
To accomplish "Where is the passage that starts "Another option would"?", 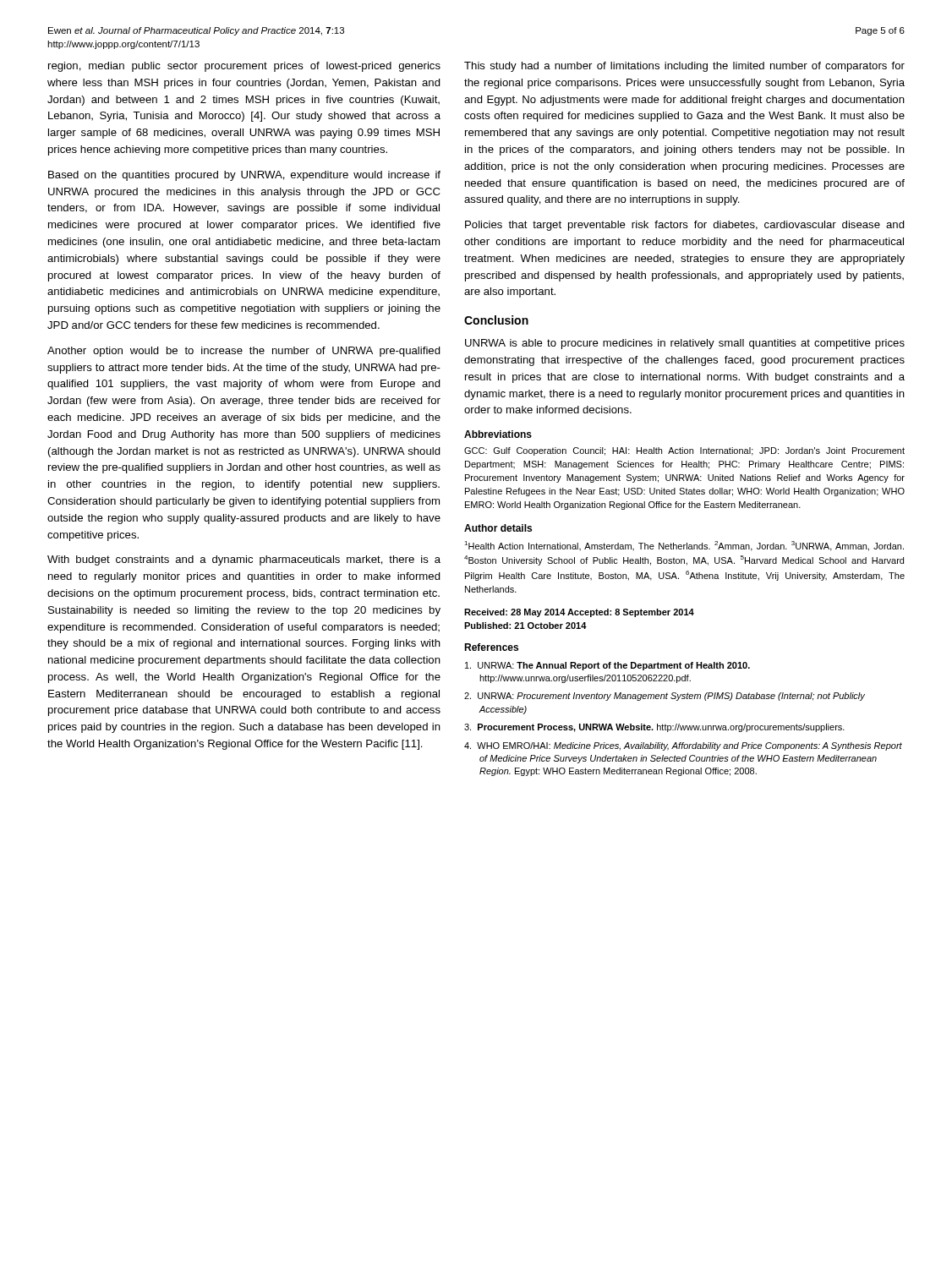I will [244, 443].
